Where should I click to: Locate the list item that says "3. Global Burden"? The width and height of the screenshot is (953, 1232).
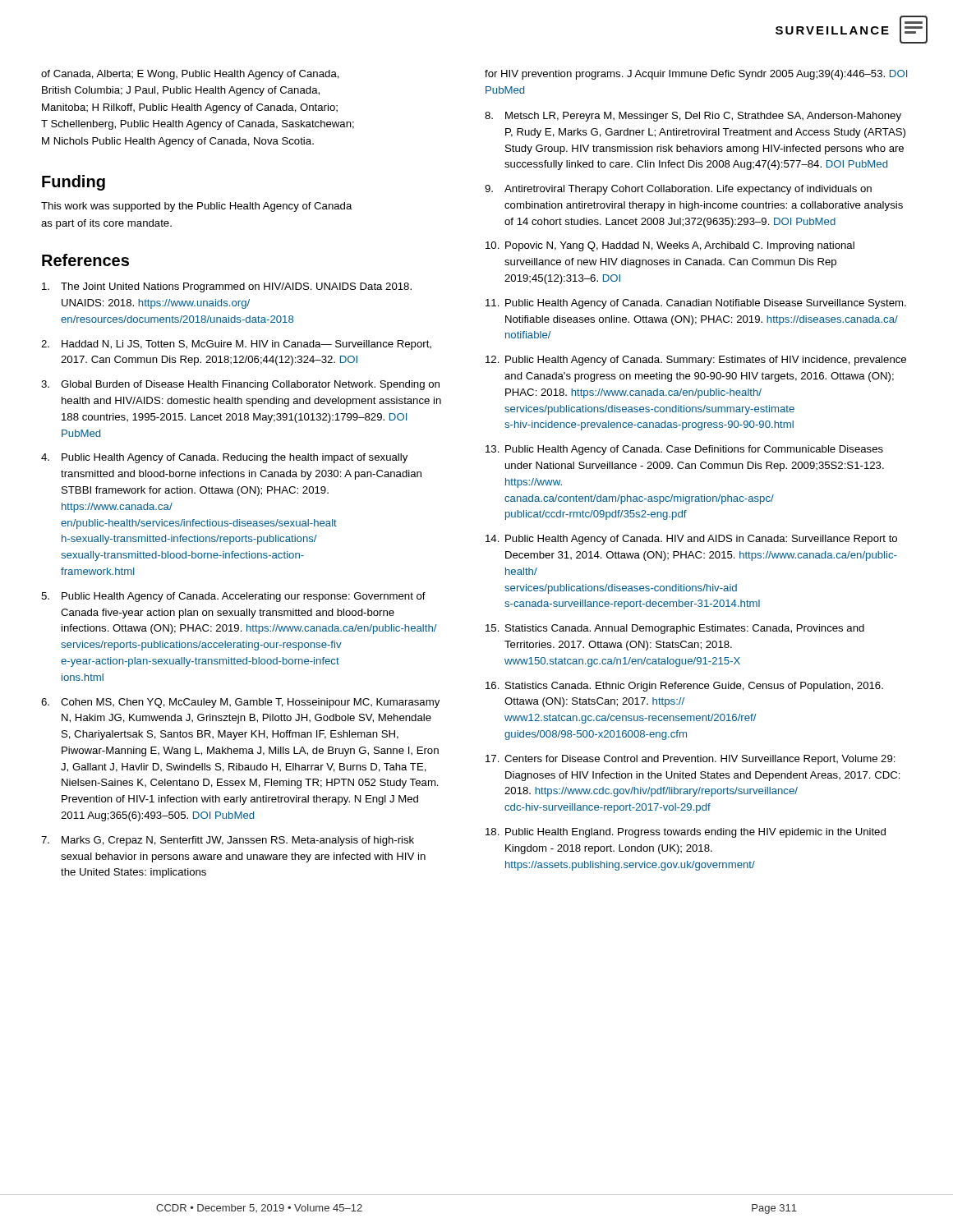coord(242,409)
